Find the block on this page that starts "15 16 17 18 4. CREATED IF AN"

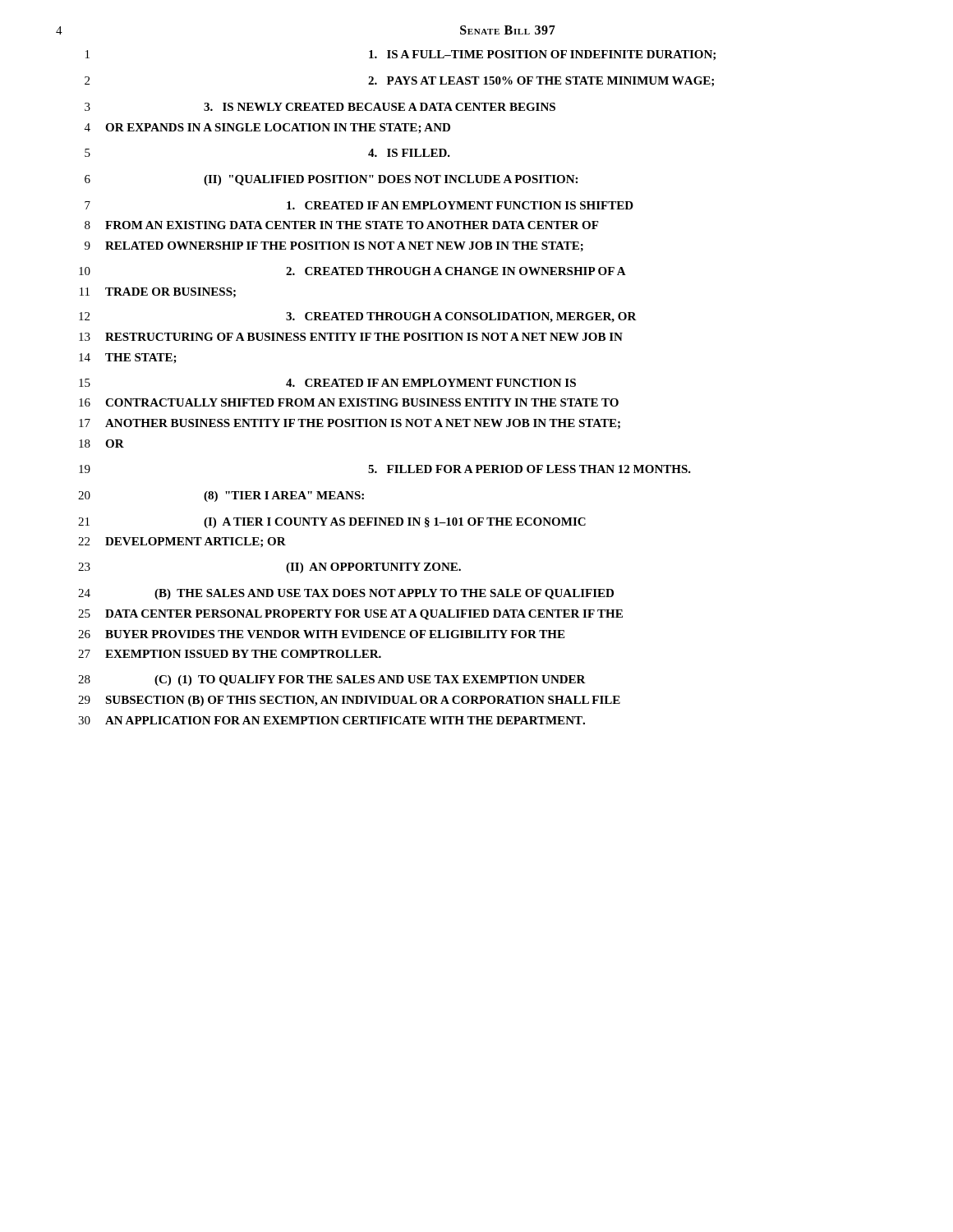pyautogui.click(x=480, y=413)
